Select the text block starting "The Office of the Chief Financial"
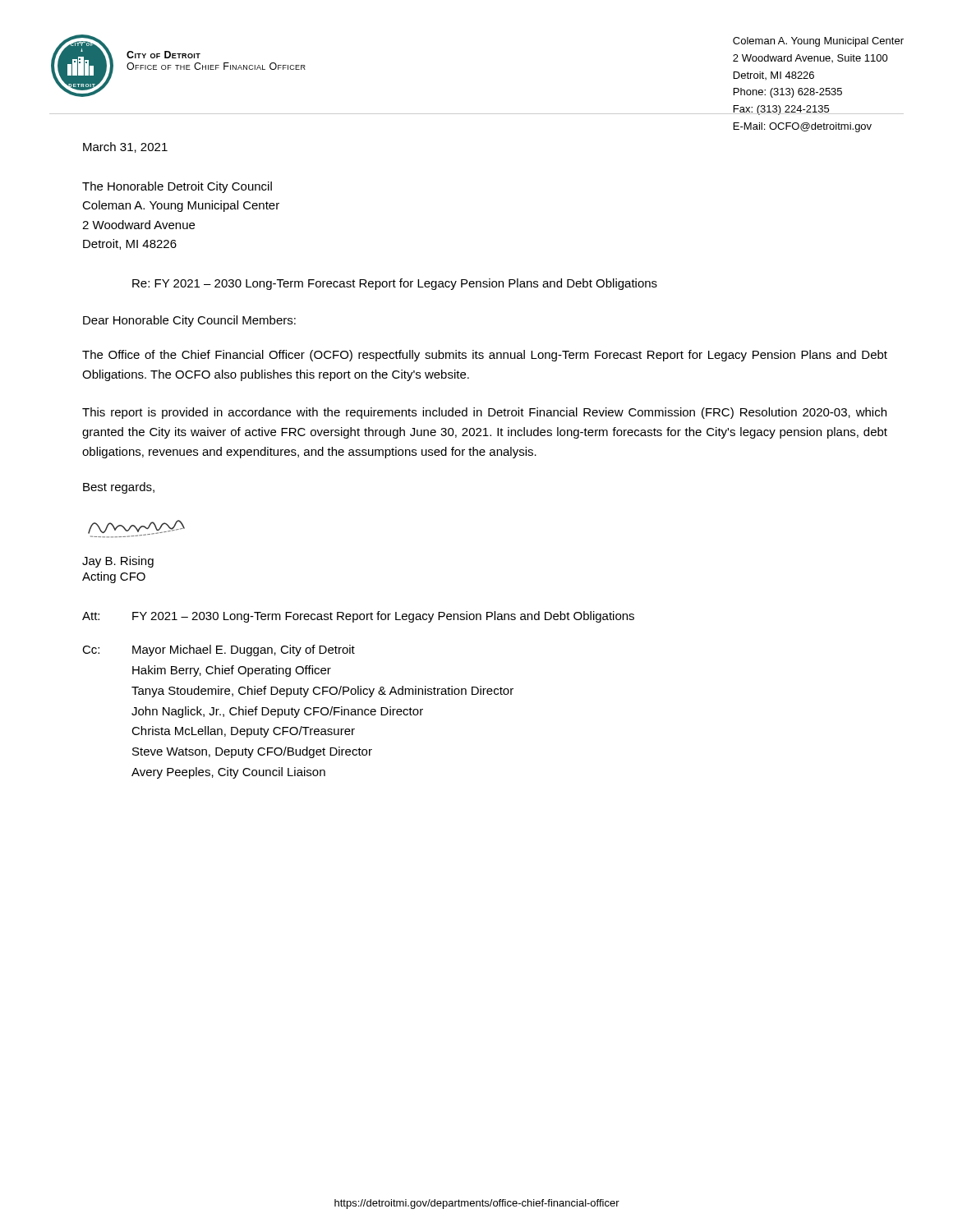 (x=485, y=364)
